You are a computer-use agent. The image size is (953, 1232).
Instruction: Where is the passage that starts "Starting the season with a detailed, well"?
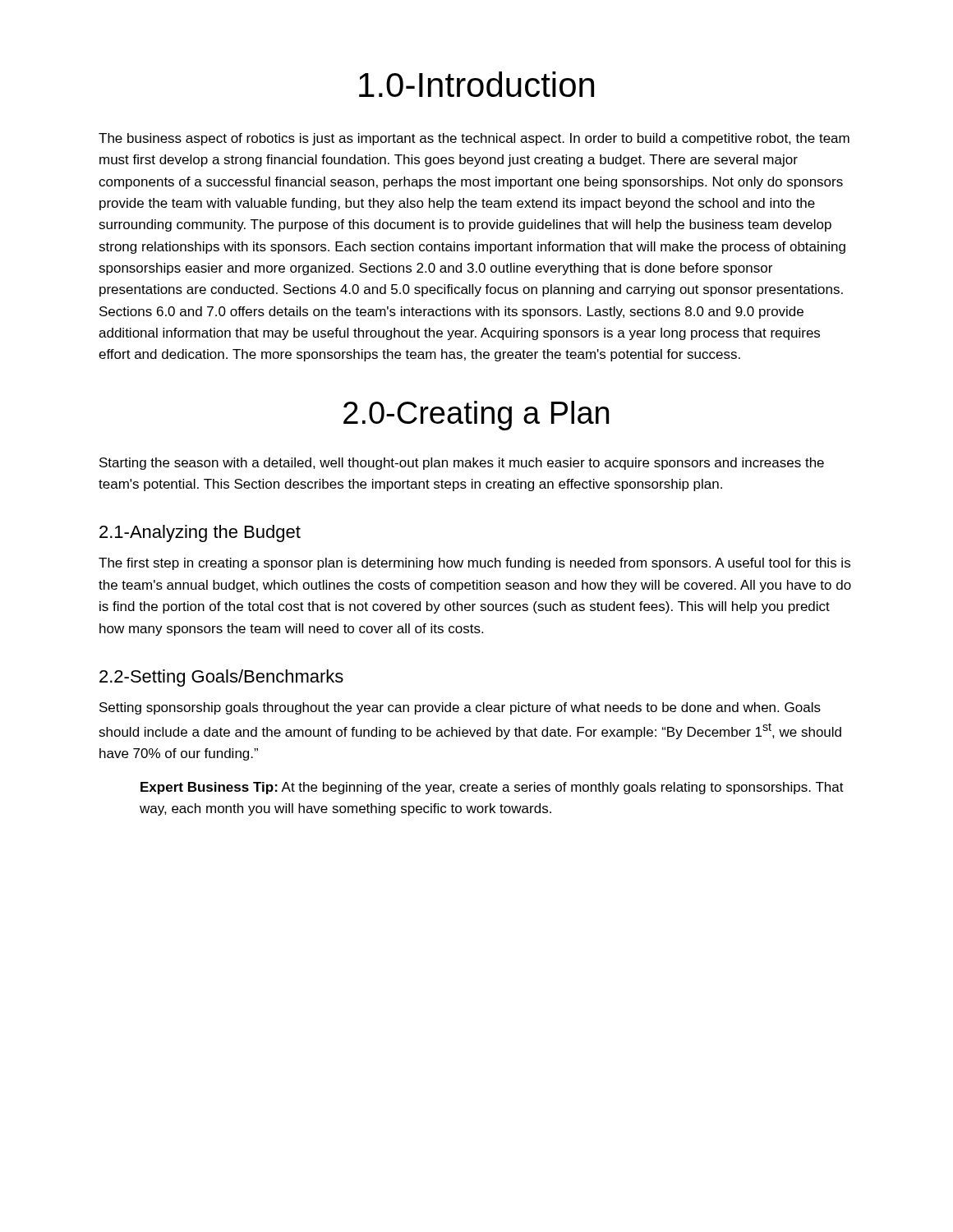(x=476, y=474)
